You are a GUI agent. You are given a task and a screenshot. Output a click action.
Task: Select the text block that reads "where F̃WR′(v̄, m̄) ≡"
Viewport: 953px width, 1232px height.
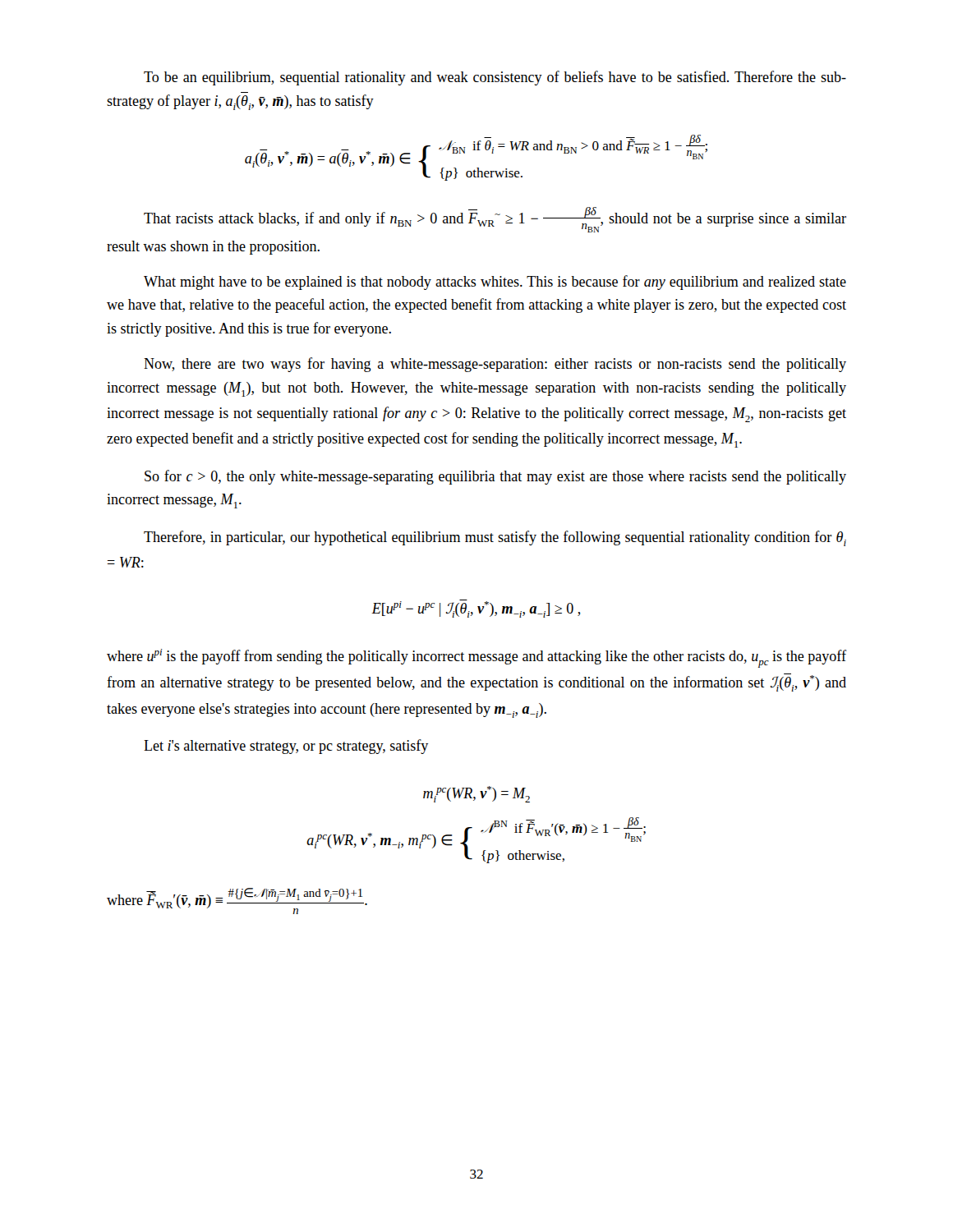pyautogui.click(x=237, y=902)
